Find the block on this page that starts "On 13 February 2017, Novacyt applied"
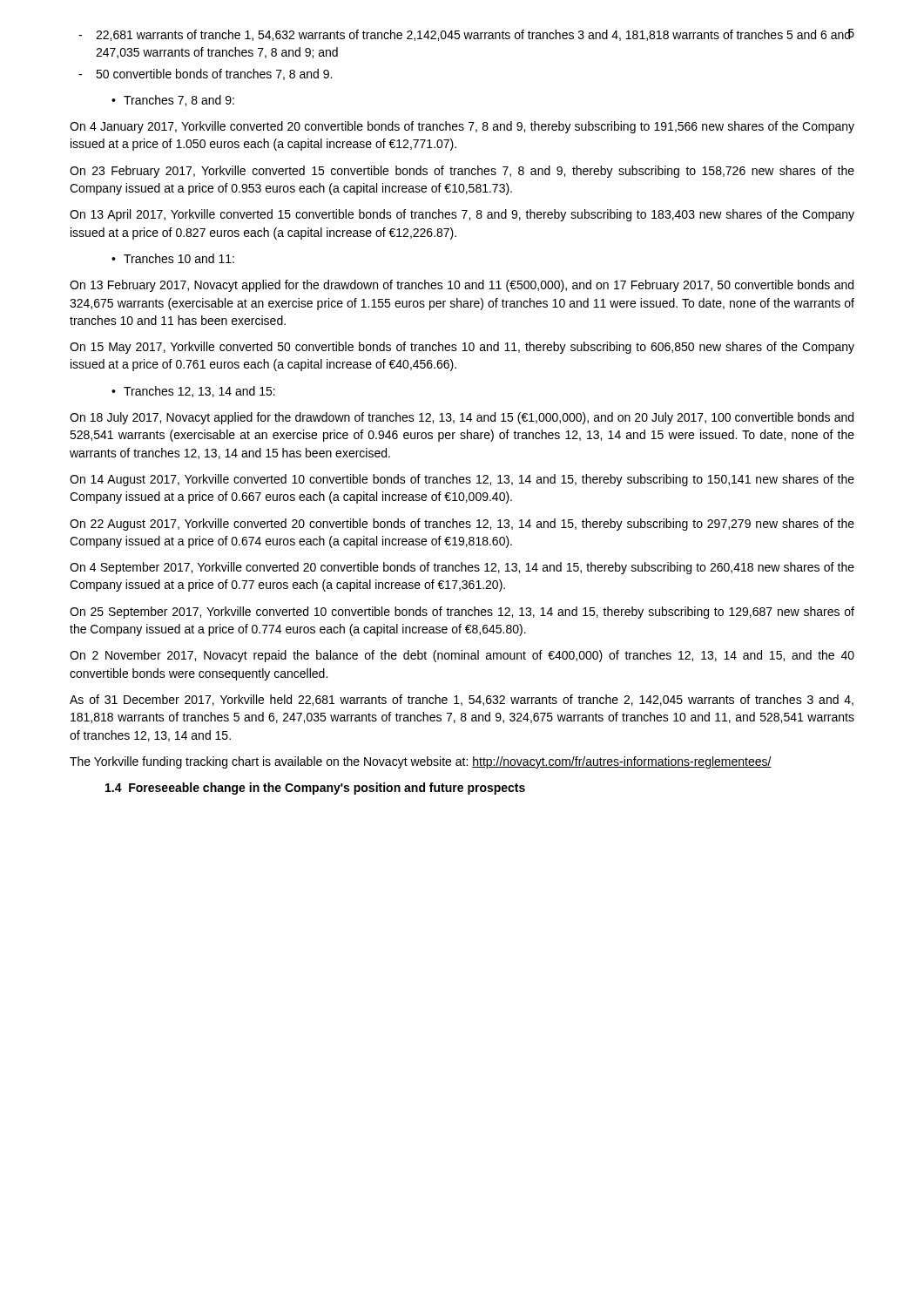The height and width of the screenshot is (1307, 924). (462, 303)
